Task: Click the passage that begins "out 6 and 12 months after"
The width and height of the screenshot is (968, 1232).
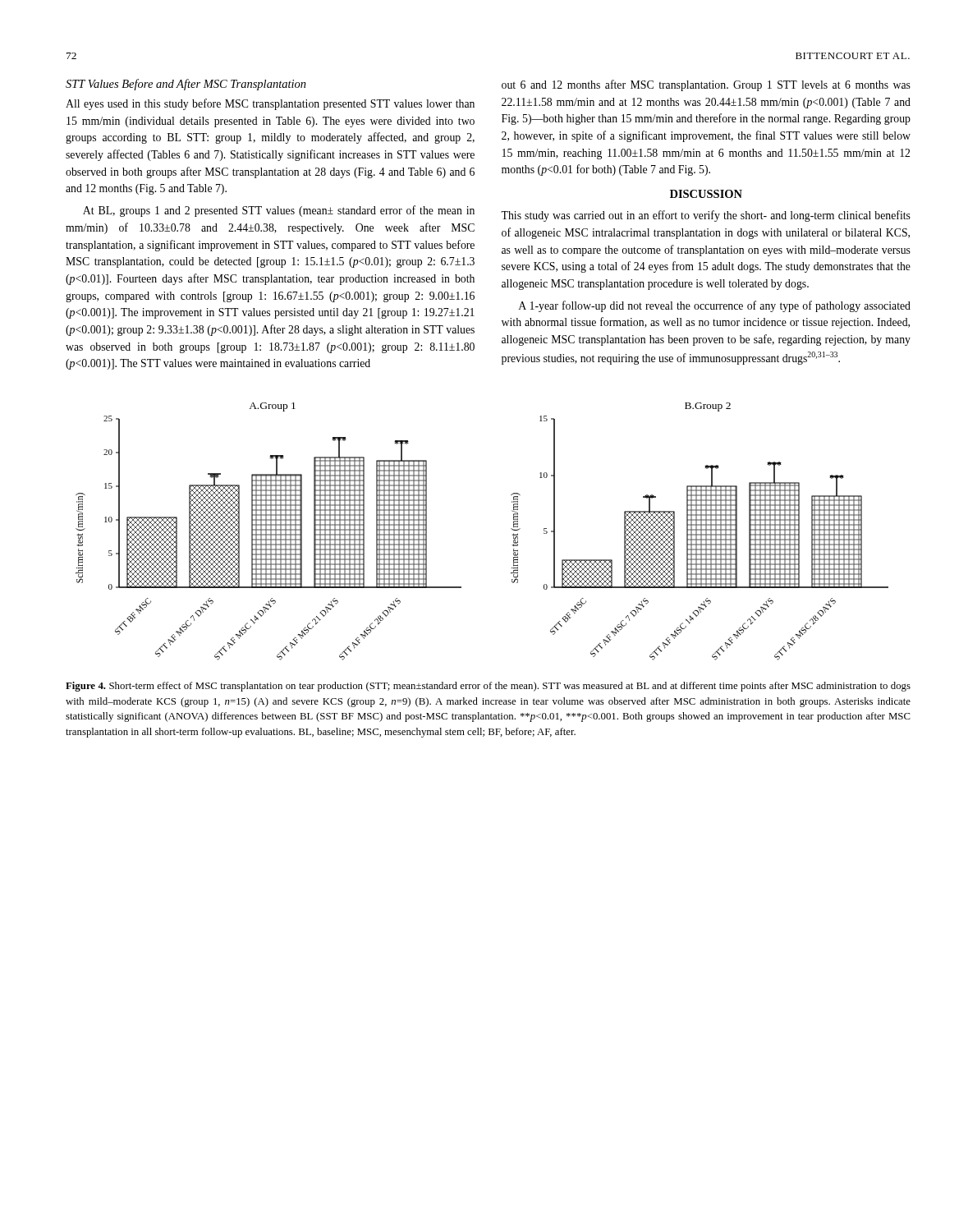Action: coord(706,128)
